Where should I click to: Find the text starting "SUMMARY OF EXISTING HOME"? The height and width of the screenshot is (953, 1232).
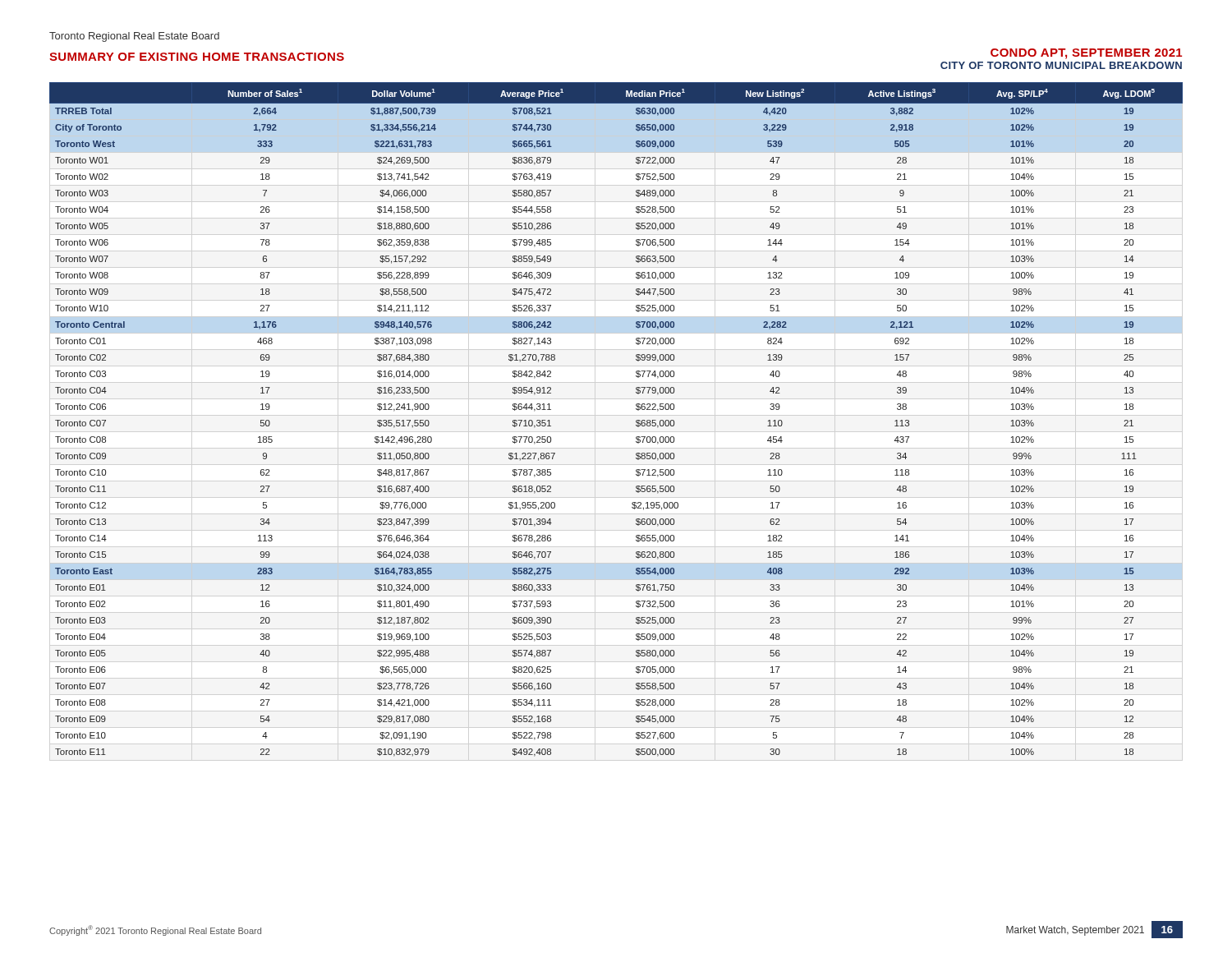(x=197, y=56)
